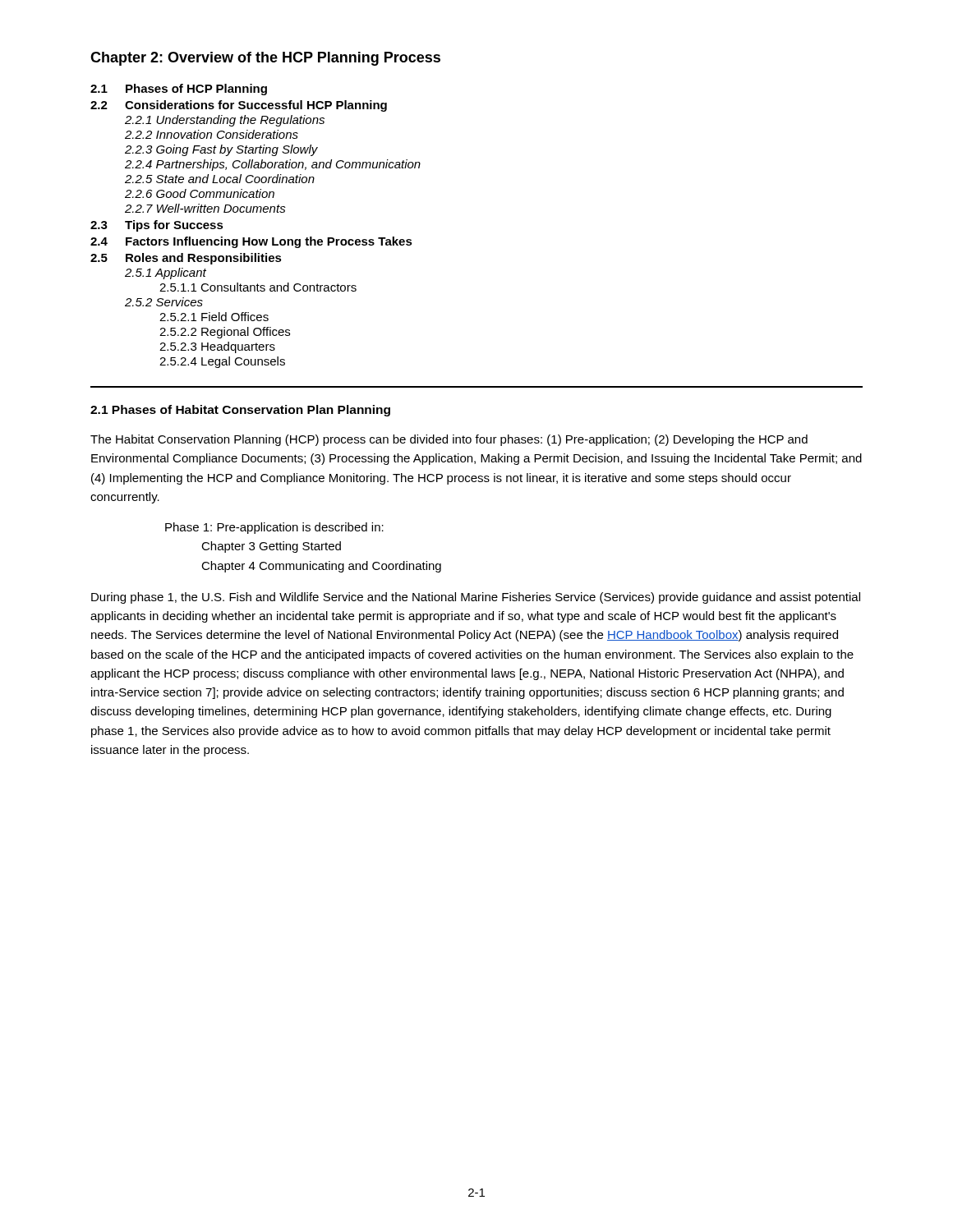
Task: Click on the list item with the text "2.5.1 Applicant"
Action: [x=165, y=272]
